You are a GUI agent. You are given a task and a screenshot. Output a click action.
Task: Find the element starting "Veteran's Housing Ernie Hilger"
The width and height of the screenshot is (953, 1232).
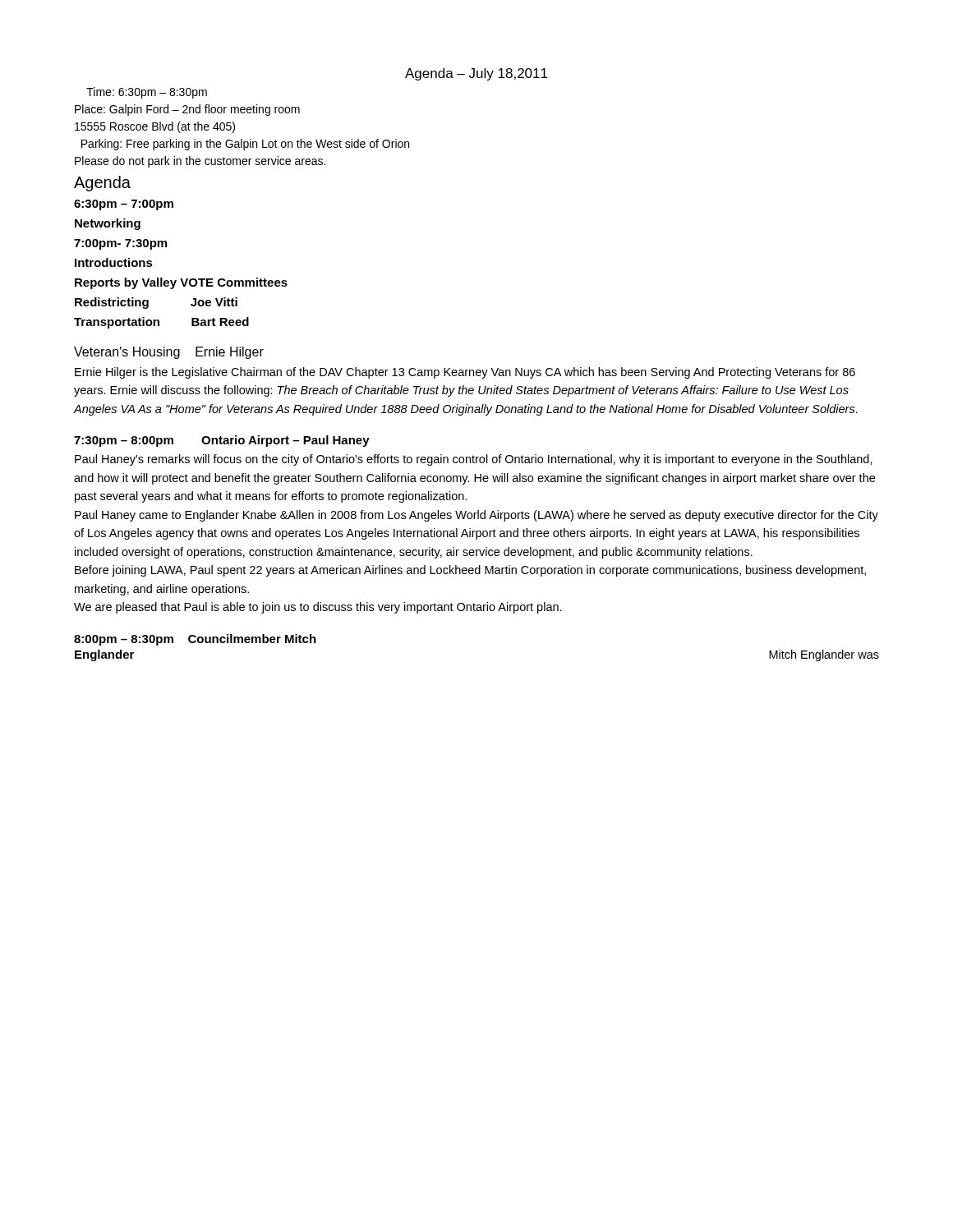click(x=169, y=352)
